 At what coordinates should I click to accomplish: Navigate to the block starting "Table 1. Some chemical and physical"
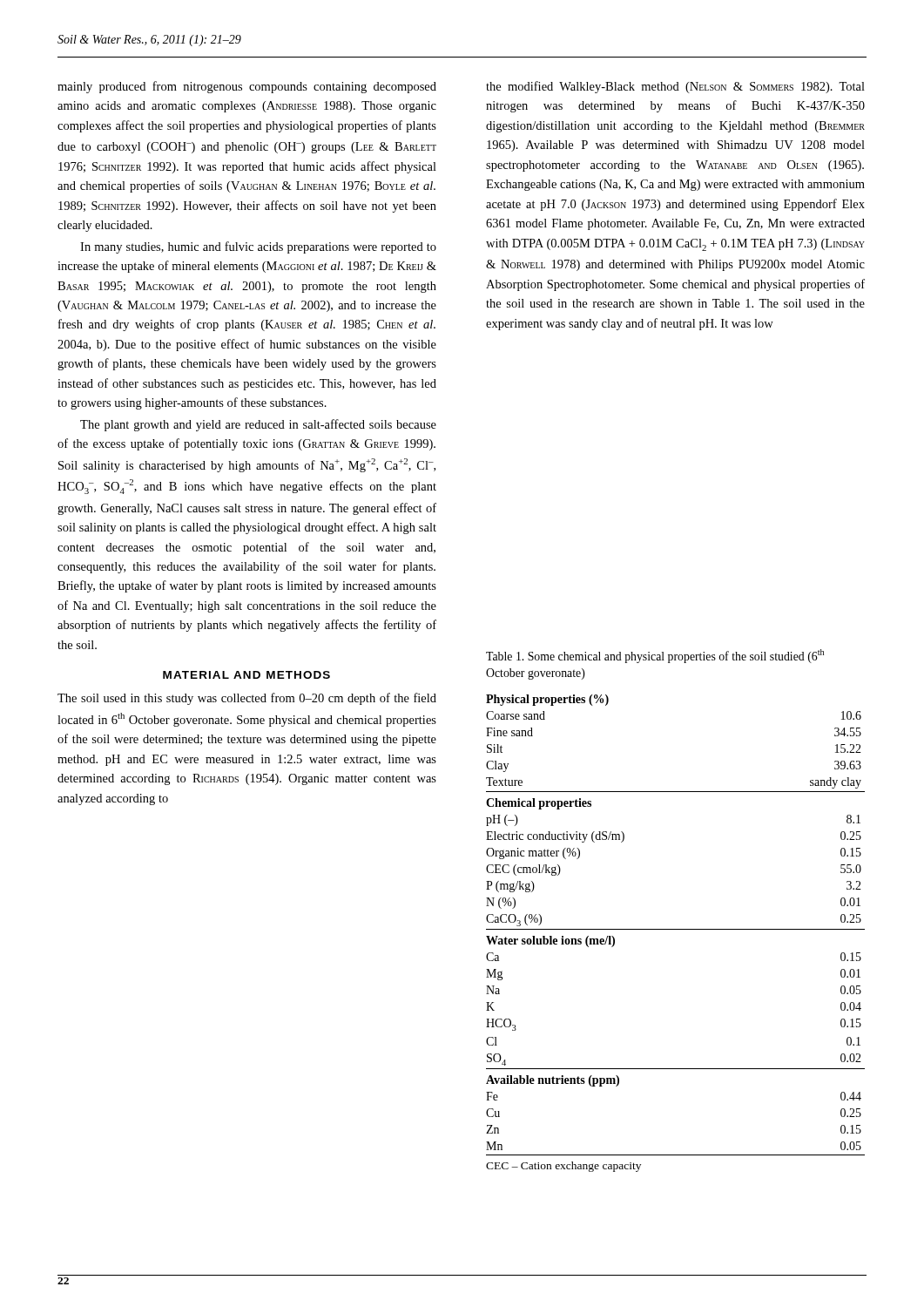[x=655, y=663]
